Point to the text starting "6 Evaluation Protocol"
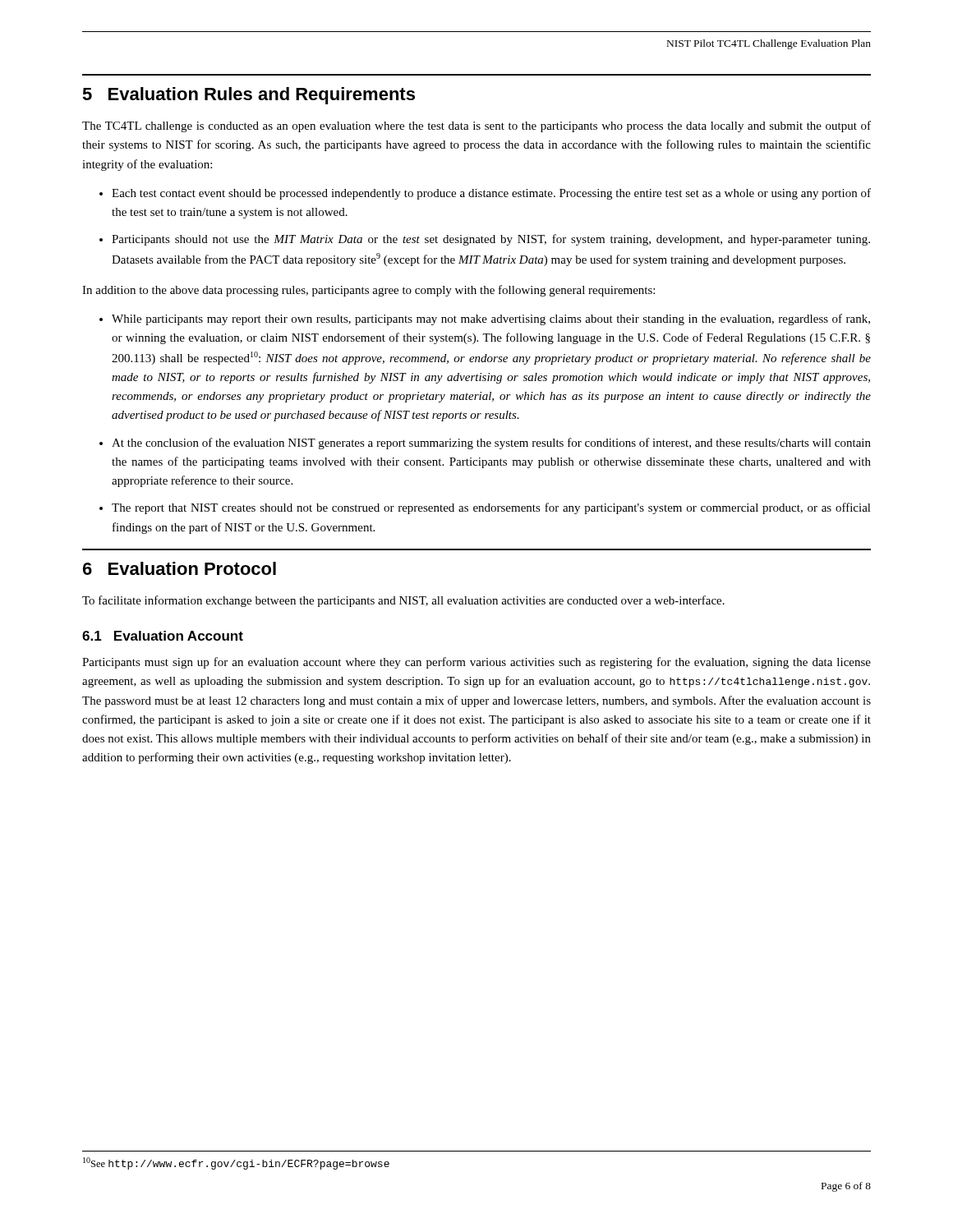The width and height of the screenshot is (953, 1232). click(180, 568)
